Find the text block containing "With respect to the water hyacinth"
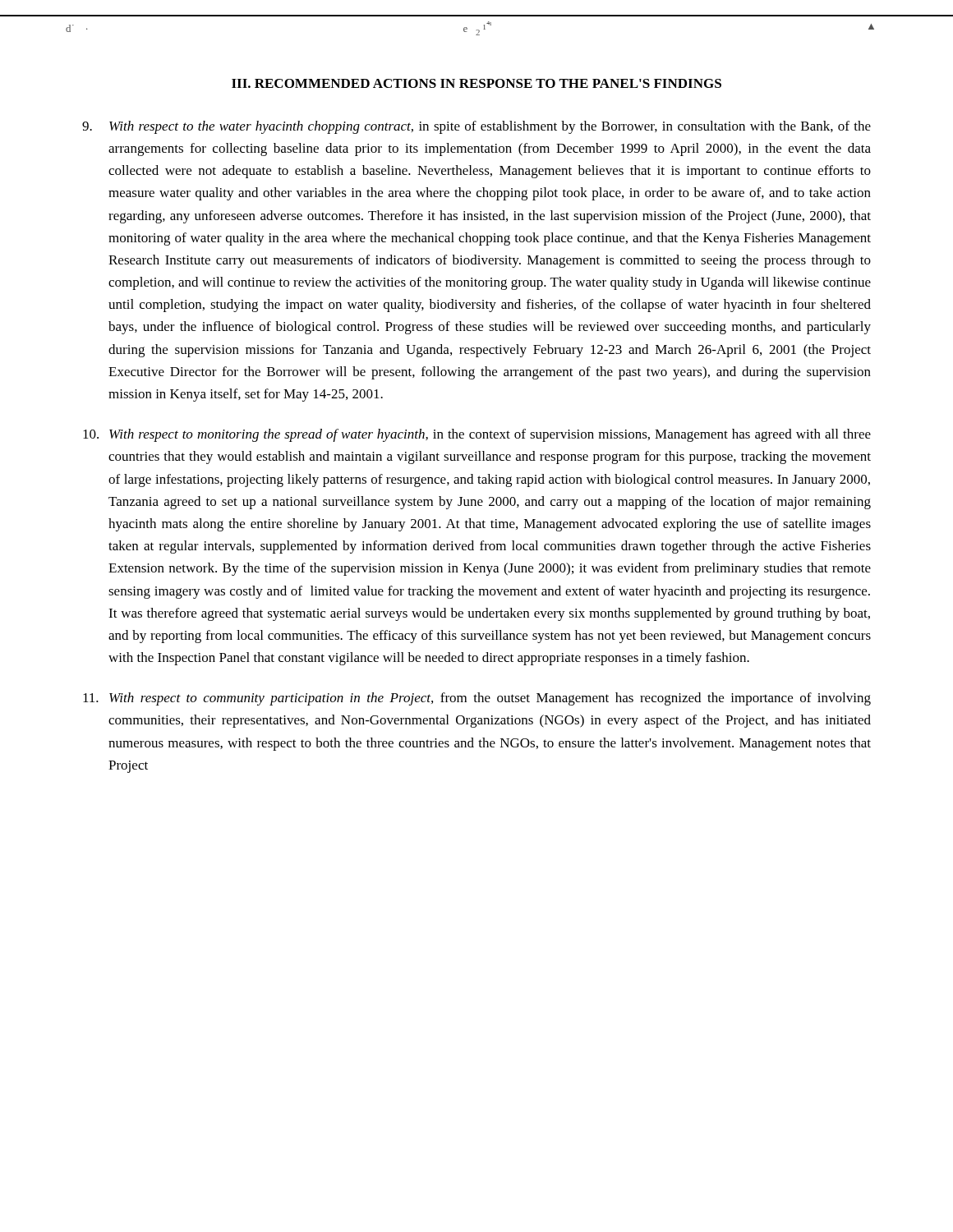This screenshot has width=953, height=1232. click(x=476, y=260)
